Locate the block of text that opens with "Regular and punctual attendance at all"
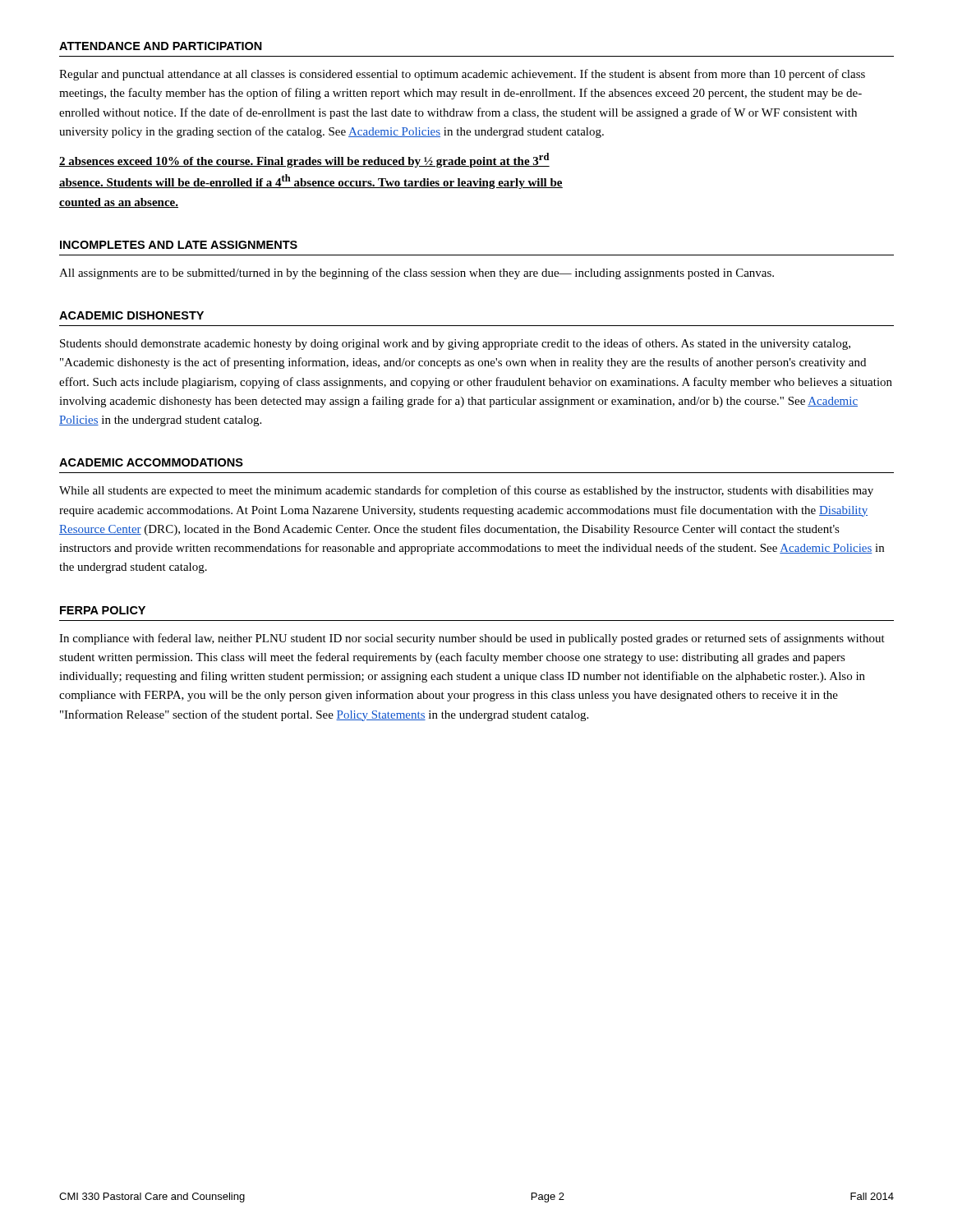 [462, 103]
